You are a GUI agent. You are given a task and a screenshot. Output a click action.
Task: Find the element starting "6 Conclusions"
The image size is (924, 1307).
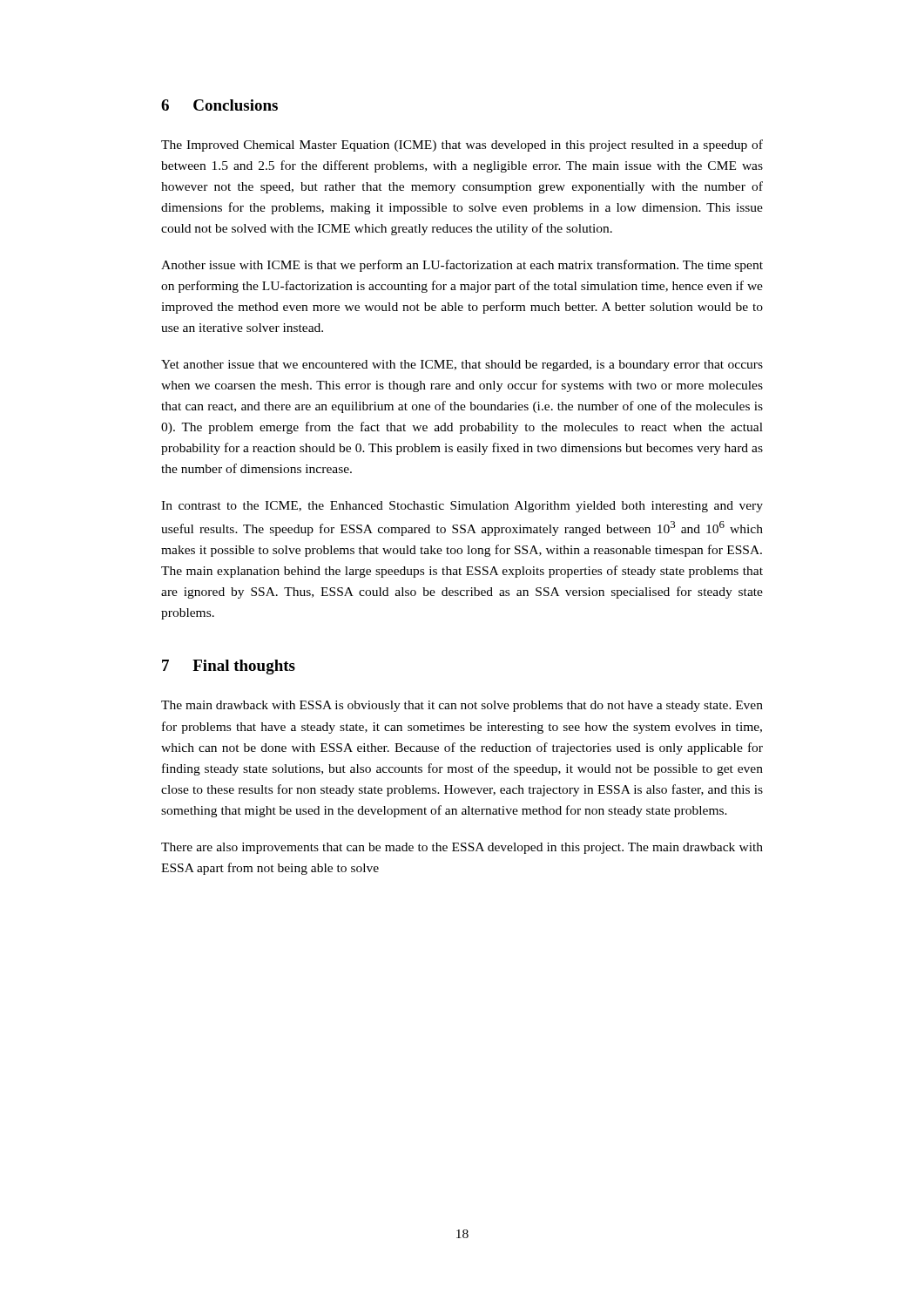(220, 105)
